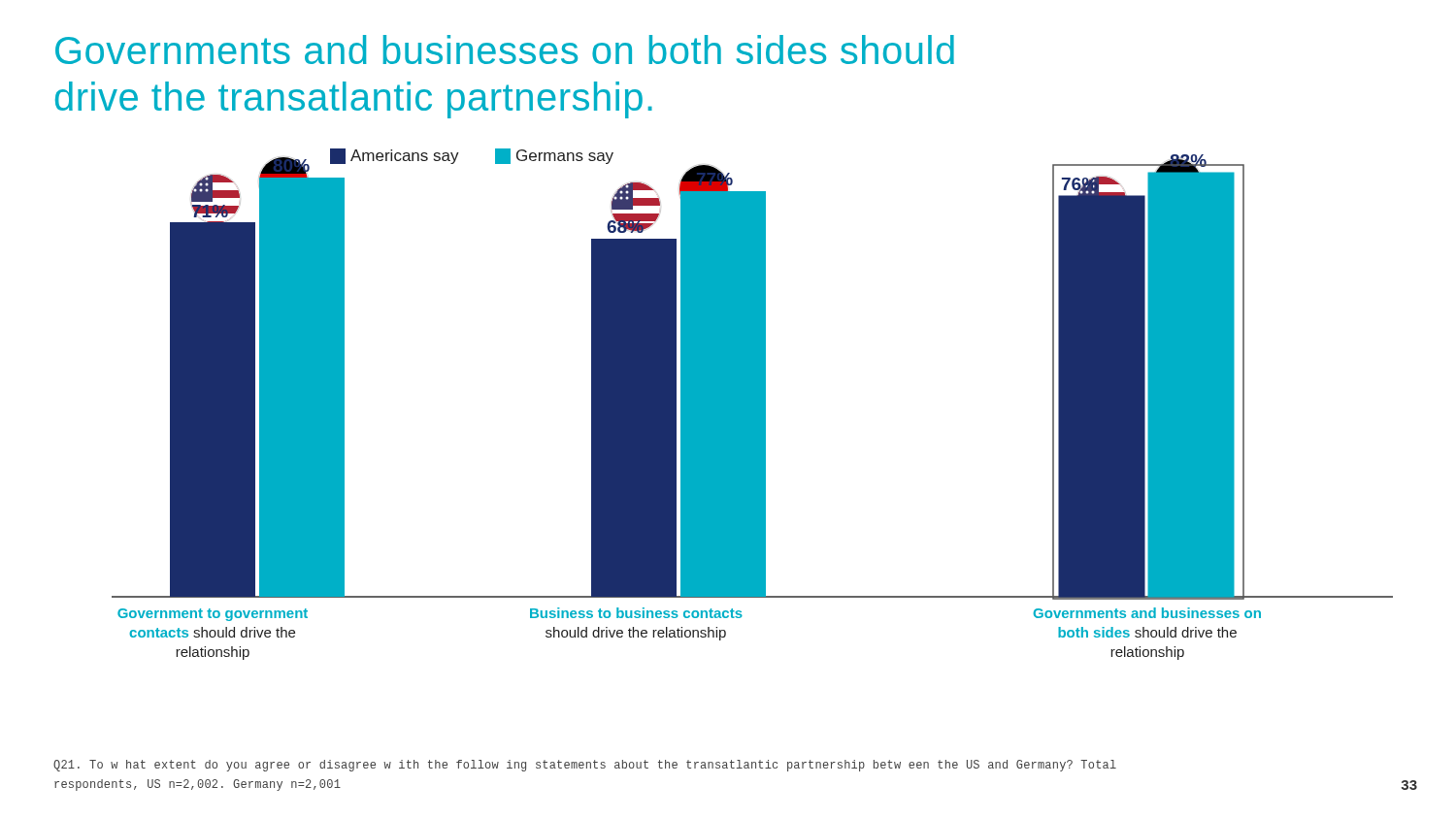Click on the text block starting "Governments and businesses"
1456x819 pixels.
pyautogui.click(x=505, y=74)
